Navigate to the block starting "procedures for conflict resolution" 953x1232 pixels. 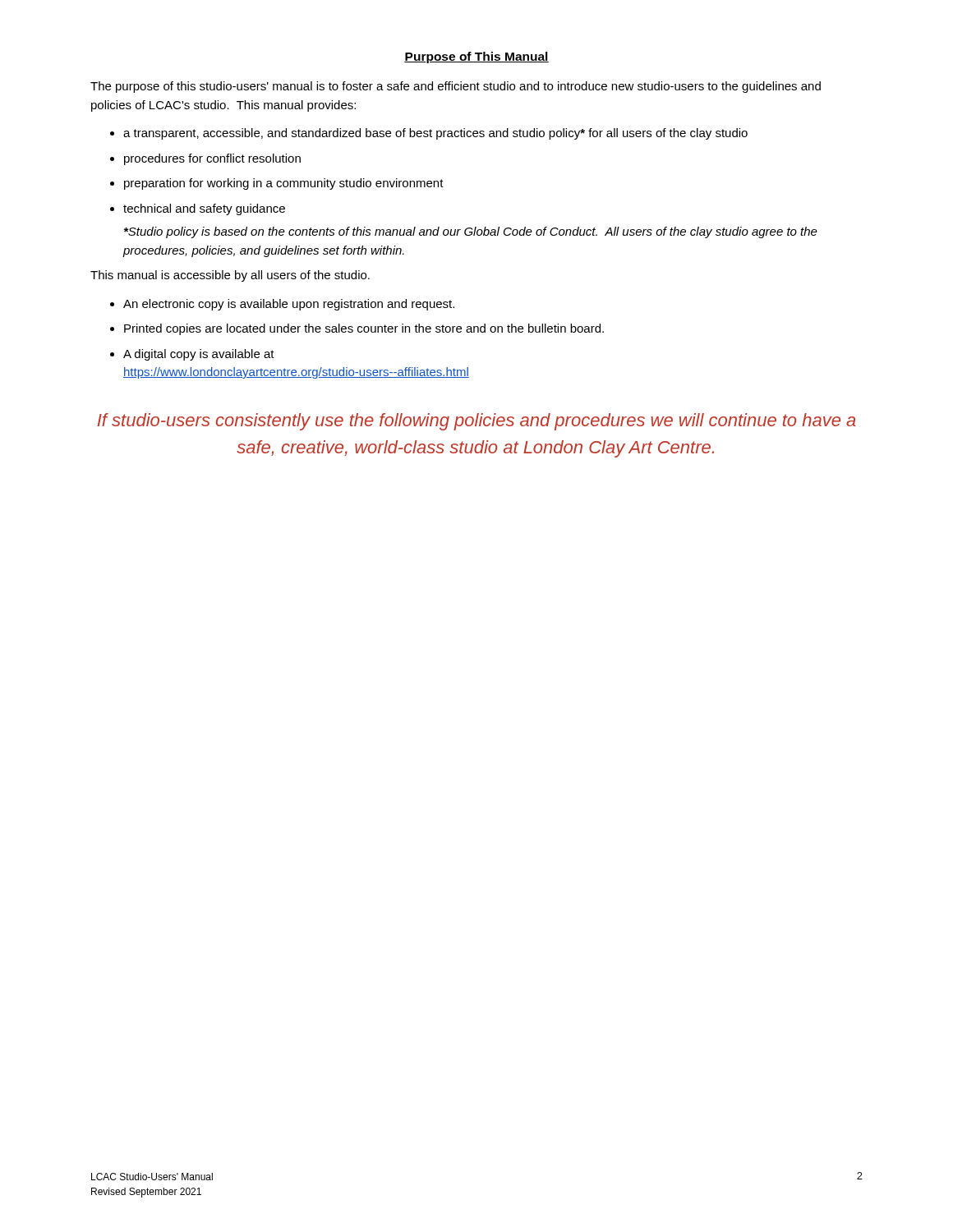(212, 159)
